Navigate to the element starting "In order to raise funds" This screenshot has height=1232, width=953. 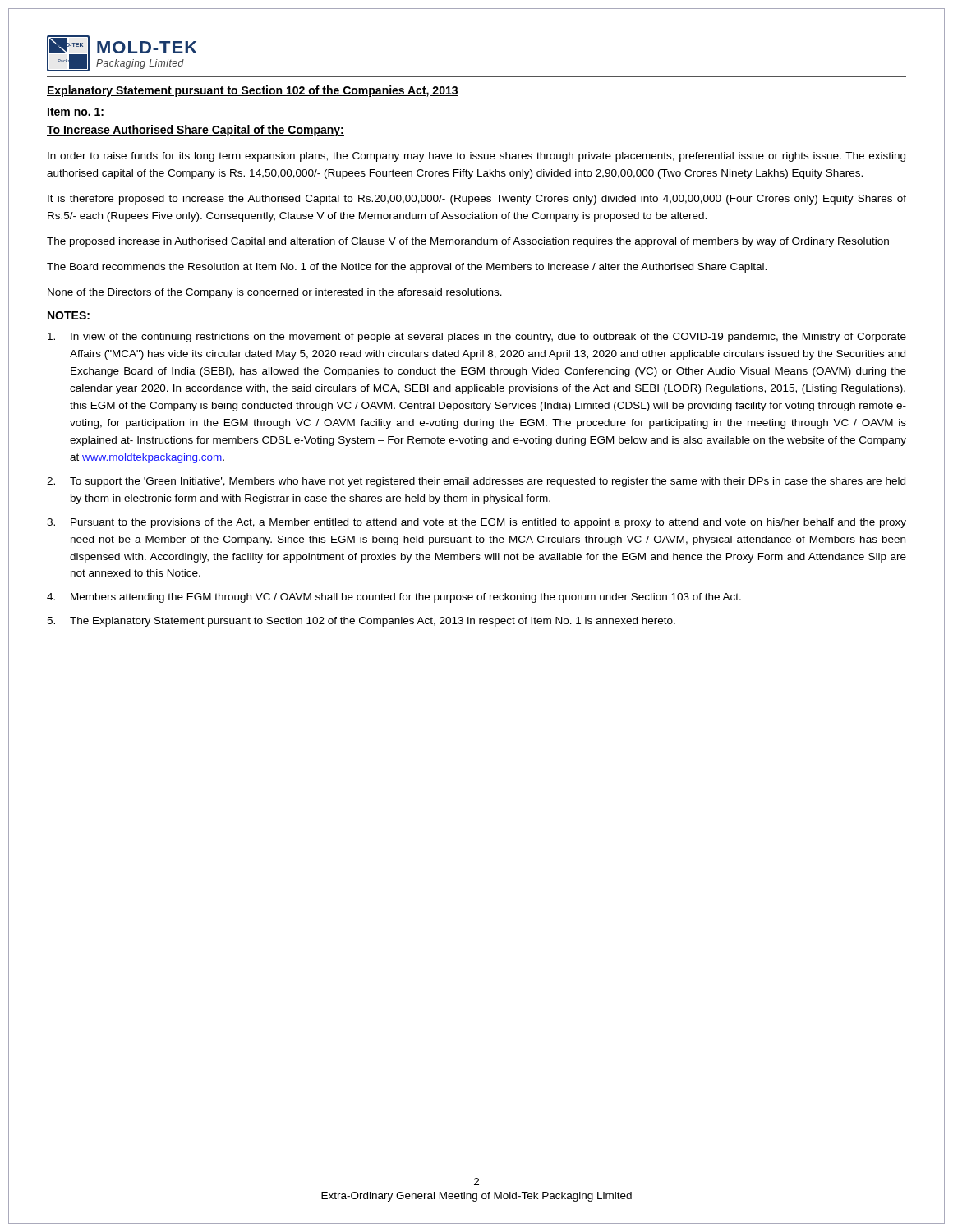coord(476,164)
